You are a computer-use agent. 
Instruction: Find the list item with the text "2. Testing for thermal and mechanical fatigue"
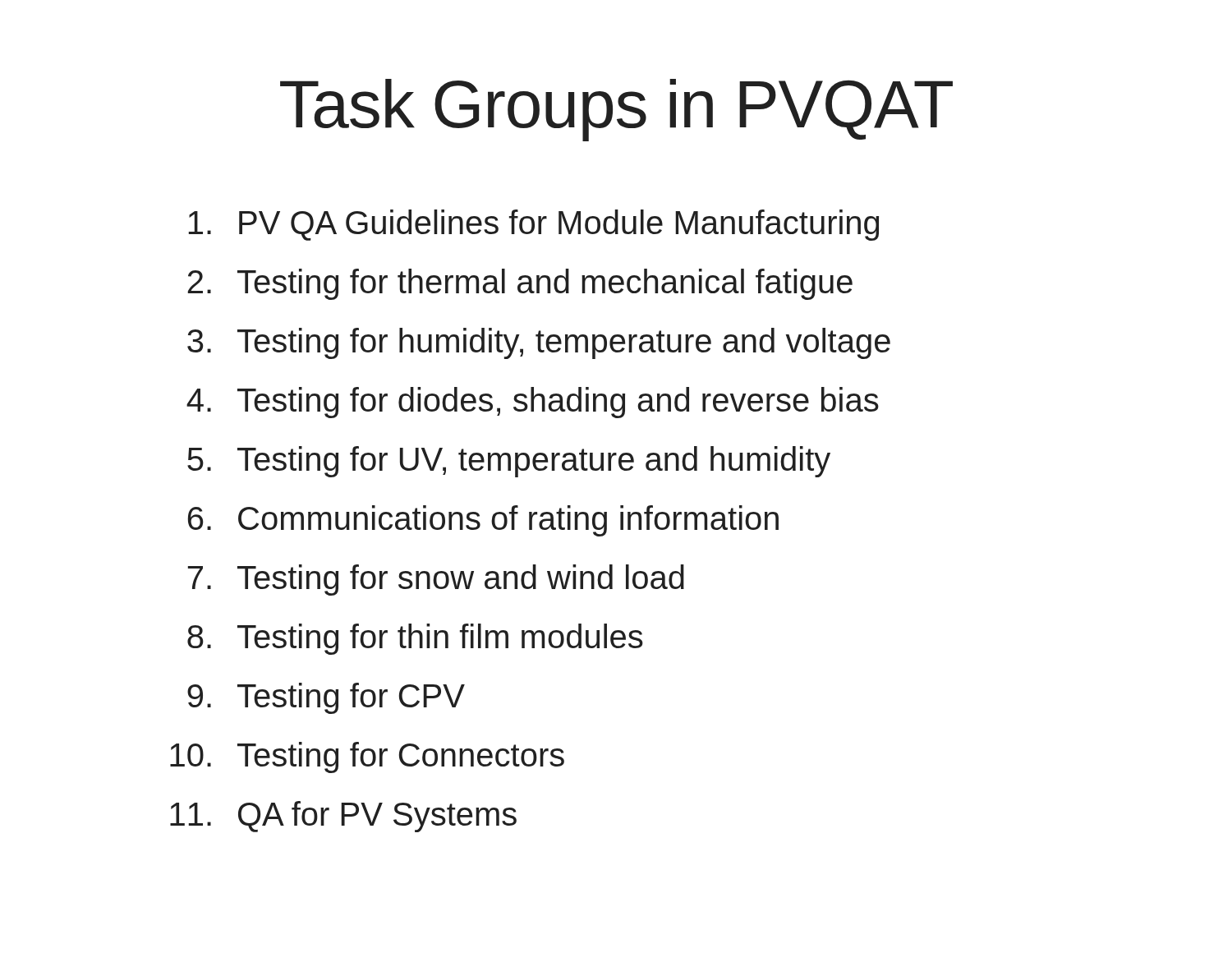pyautogui.click(x=501, y=282)
